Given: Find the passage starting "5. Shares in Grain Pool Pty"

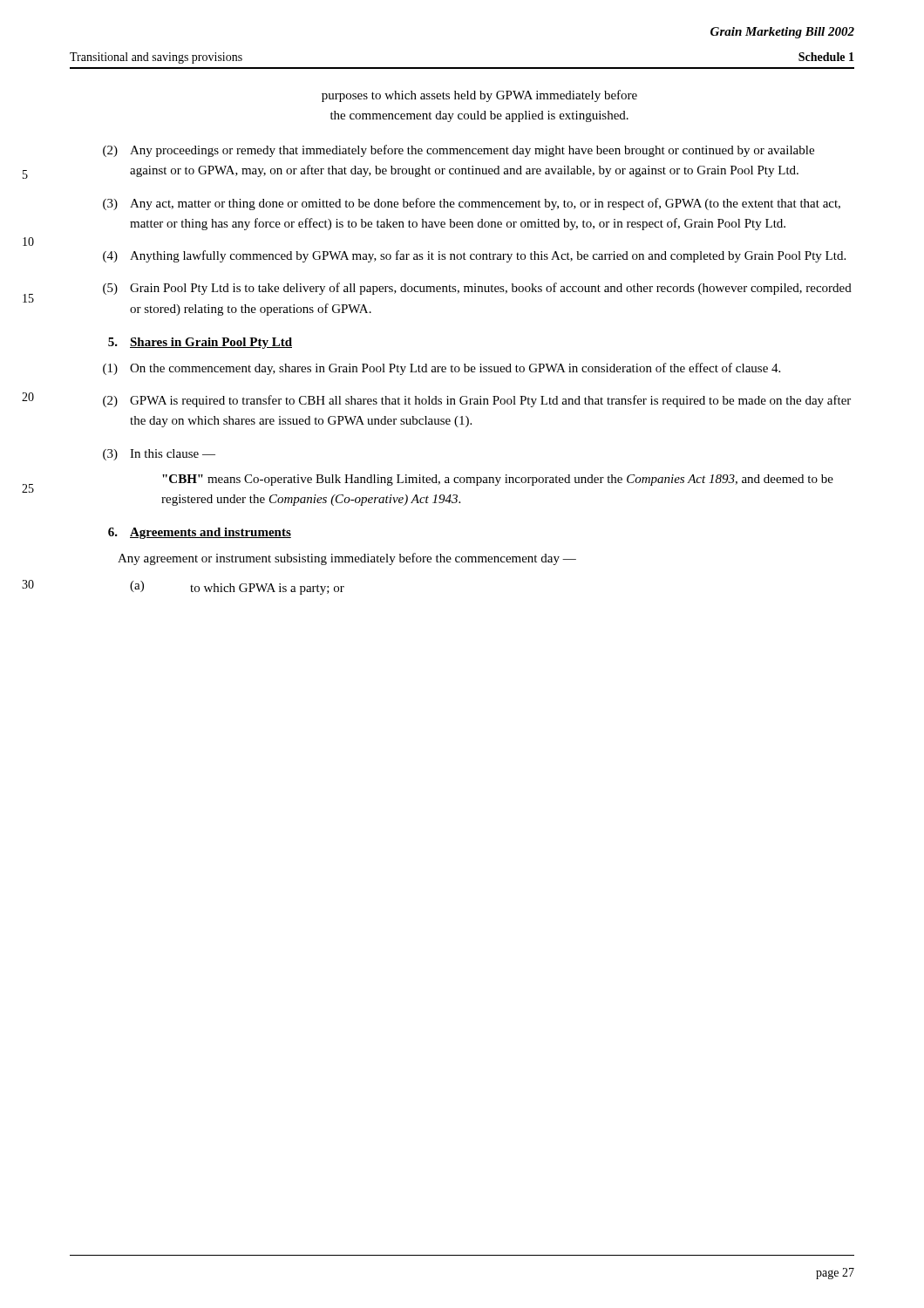Looking at the screenshot, I should (x=181, y=342).
